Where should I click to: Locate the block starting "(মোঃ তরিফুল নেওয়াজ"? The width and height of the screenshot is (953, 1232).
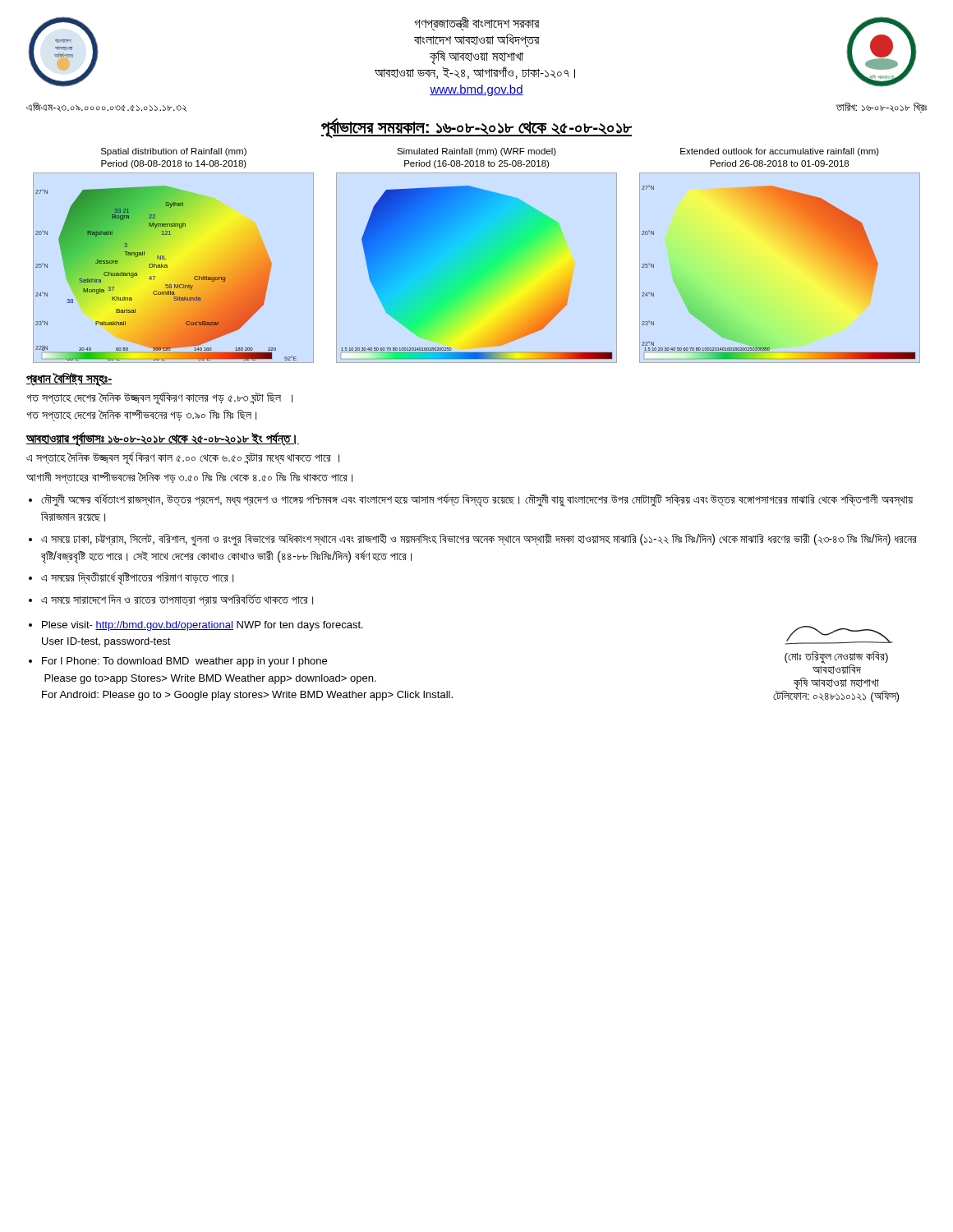pos(836,660)
